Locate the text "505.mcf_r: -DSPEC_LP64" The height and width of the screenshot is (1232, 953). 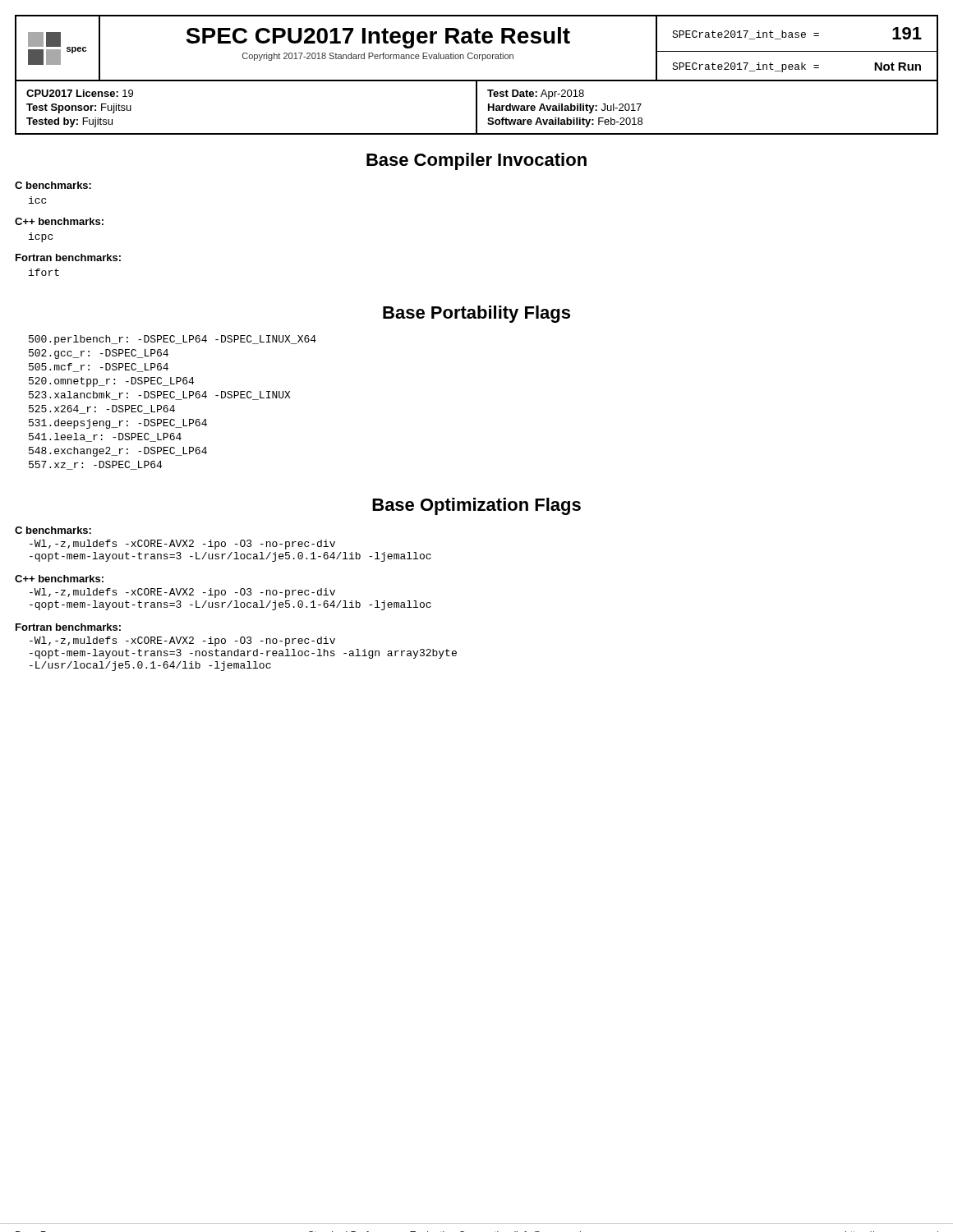coord(98,368)
